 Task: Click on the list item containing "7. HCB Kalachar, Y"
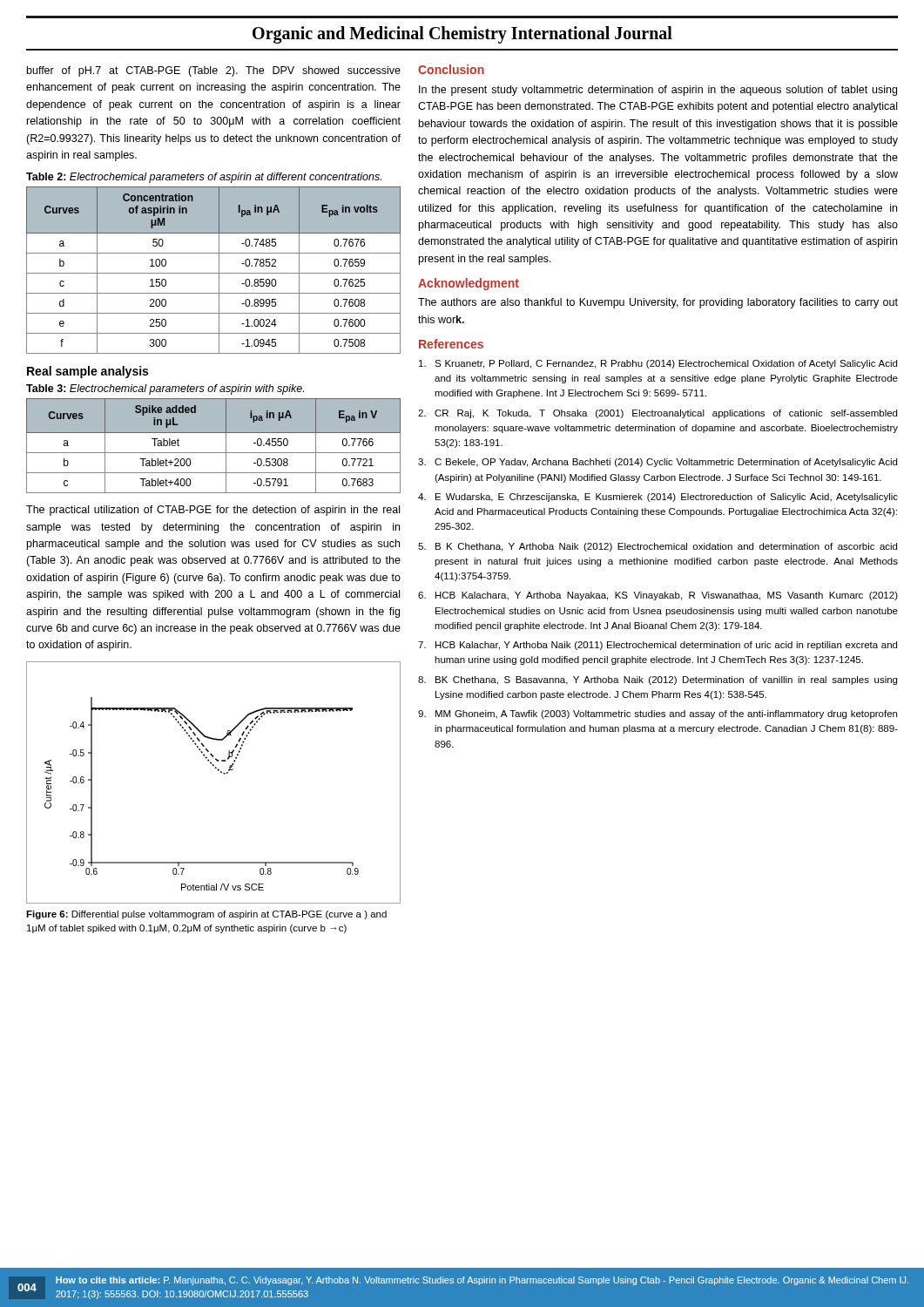[658, 653]
